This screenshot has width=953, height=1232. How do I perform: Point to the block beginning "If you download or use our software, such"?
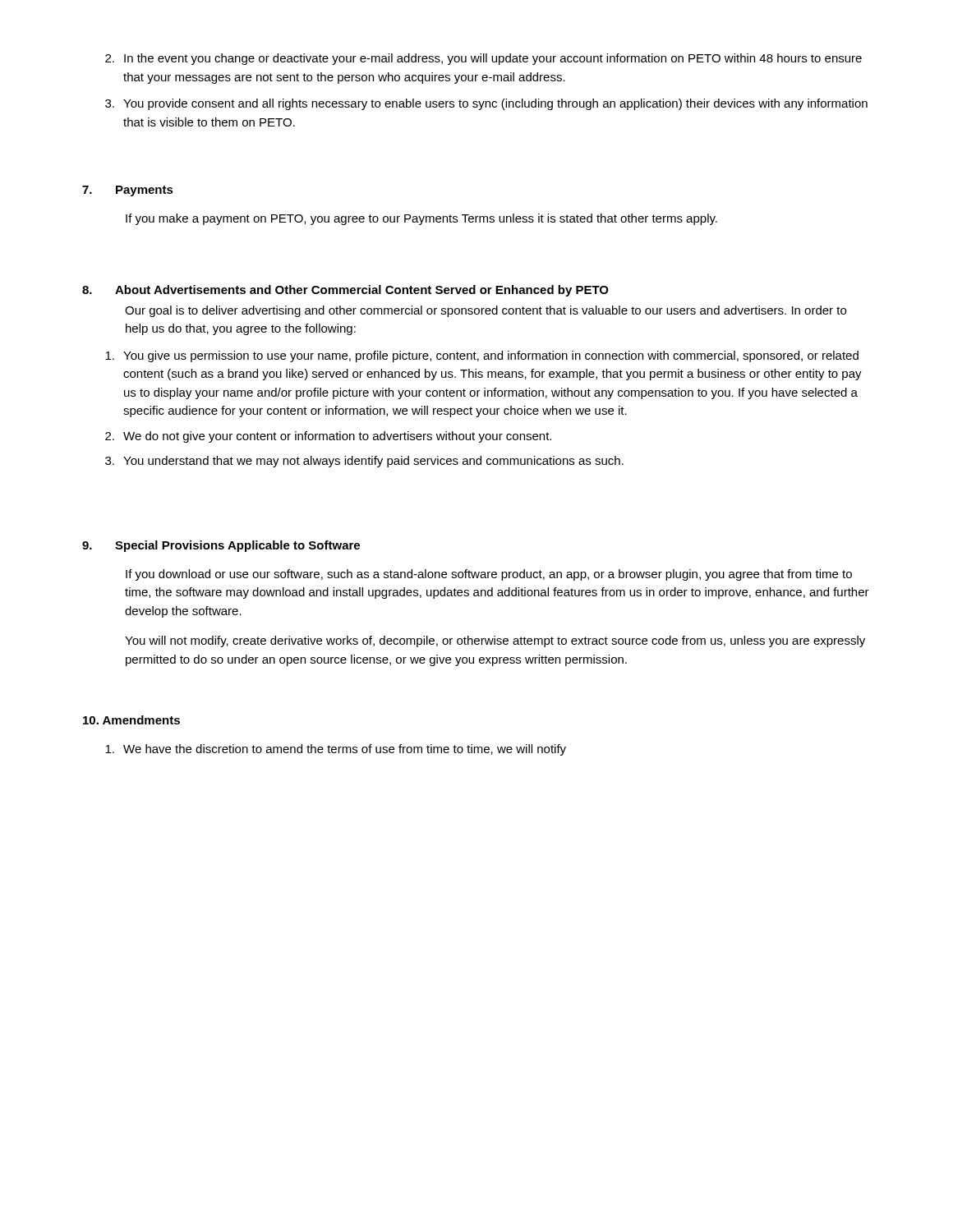[x=497, y=592]
